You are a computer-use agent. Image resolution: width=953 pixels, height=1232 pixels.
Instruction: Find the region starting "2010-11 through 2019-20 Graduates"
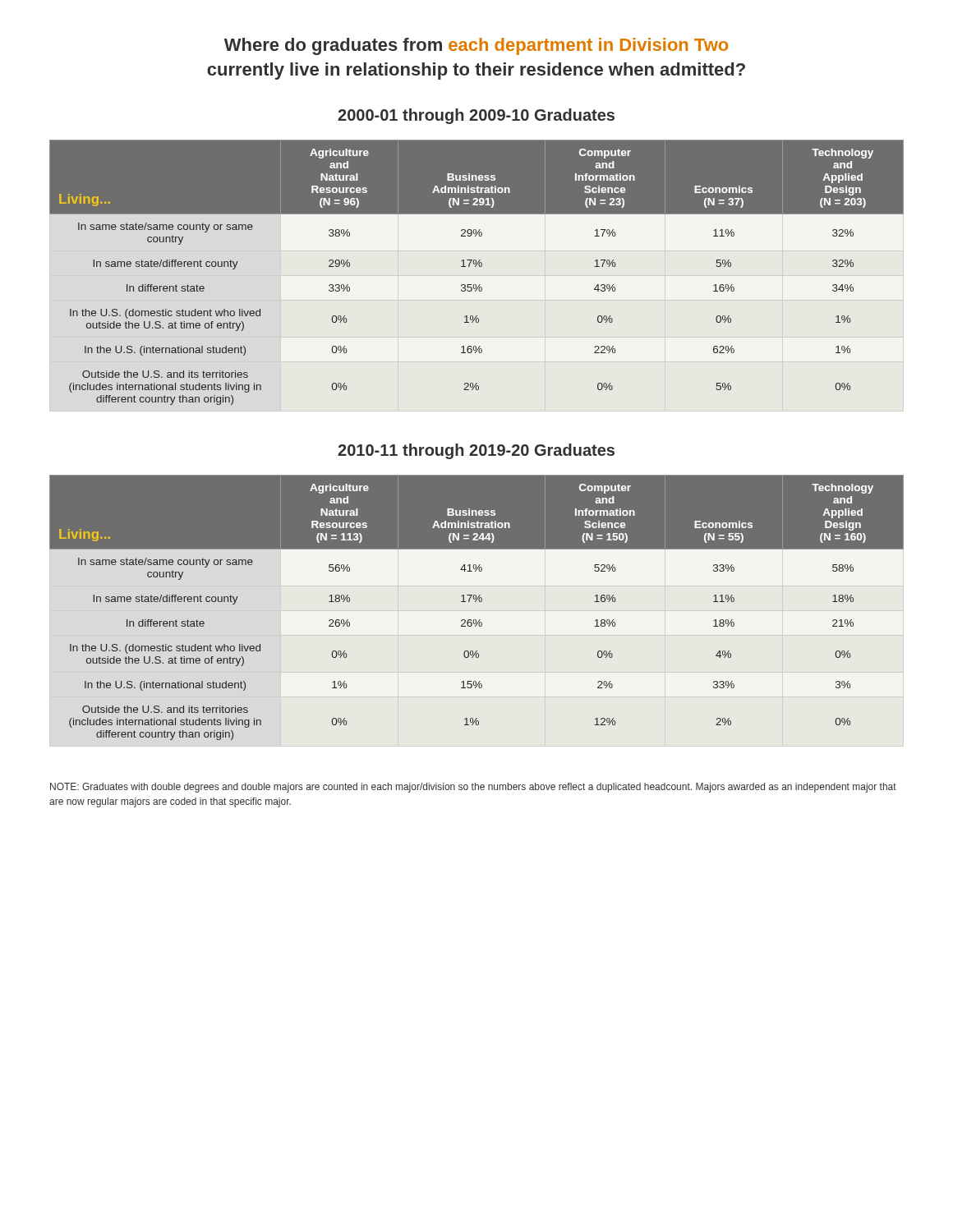point(476,450)
